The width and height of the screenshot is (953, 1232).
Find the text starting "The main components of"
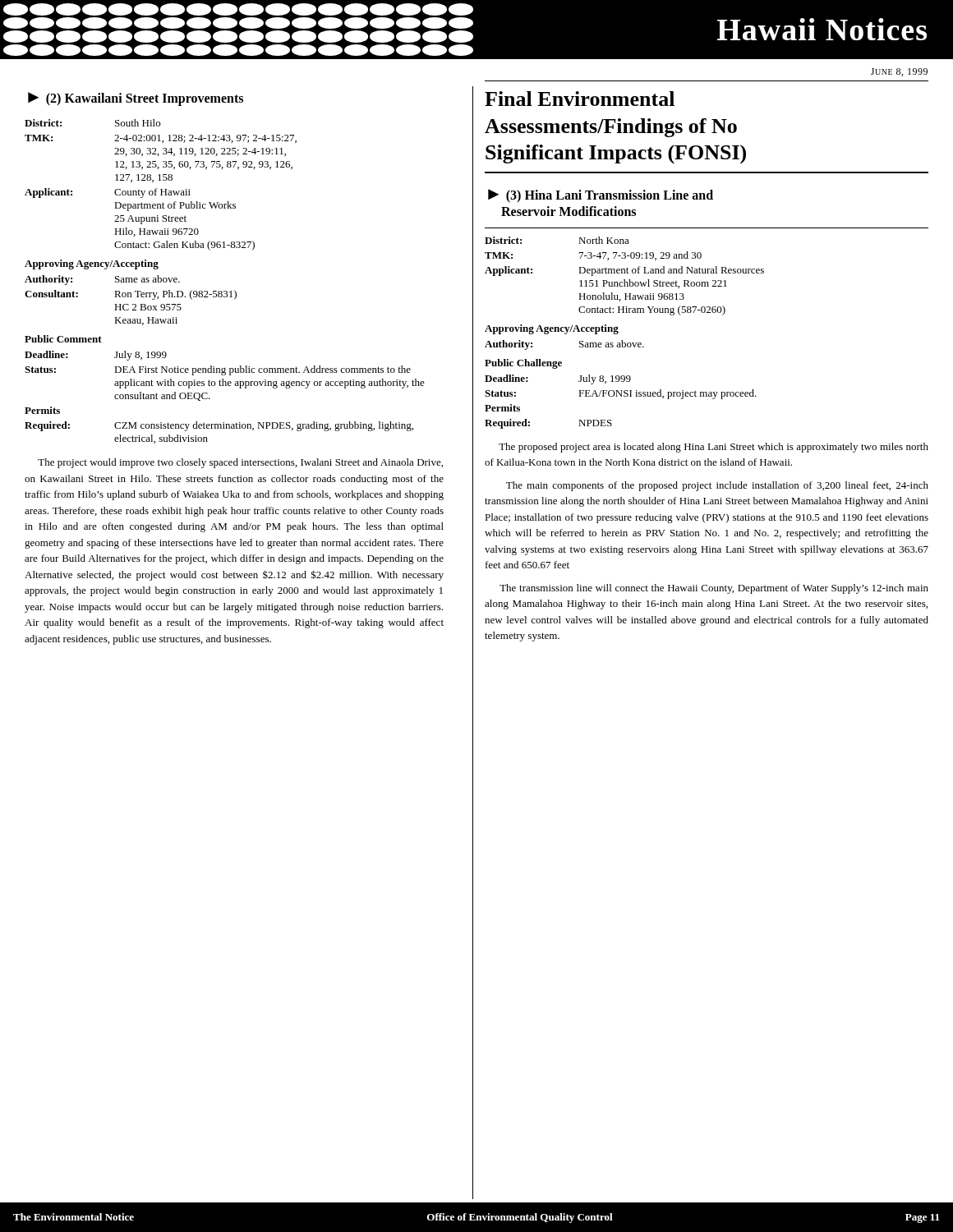pos(707,525)
